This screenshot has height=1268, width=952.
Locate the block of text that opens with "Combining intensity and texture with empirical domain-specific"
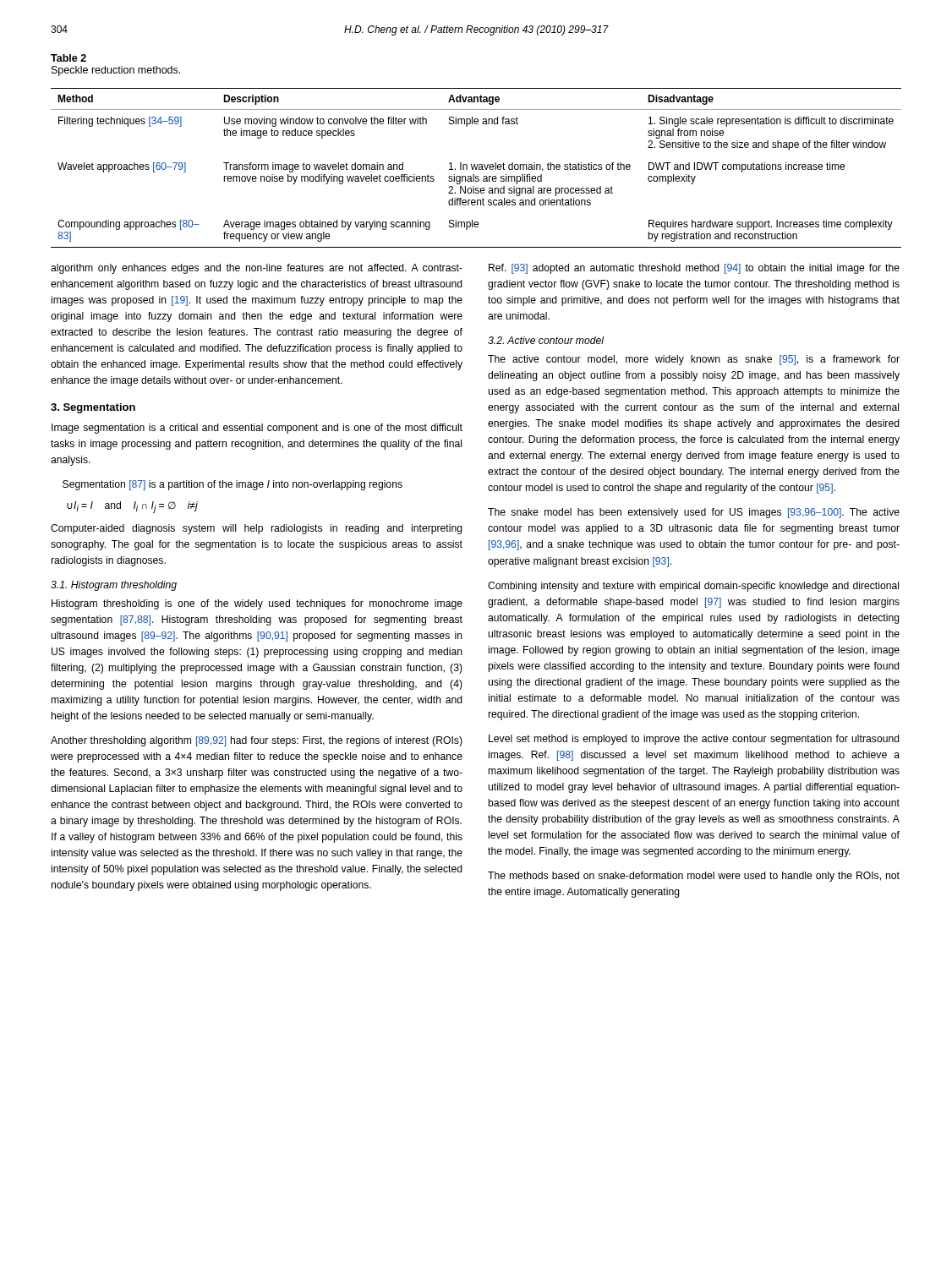694,650
